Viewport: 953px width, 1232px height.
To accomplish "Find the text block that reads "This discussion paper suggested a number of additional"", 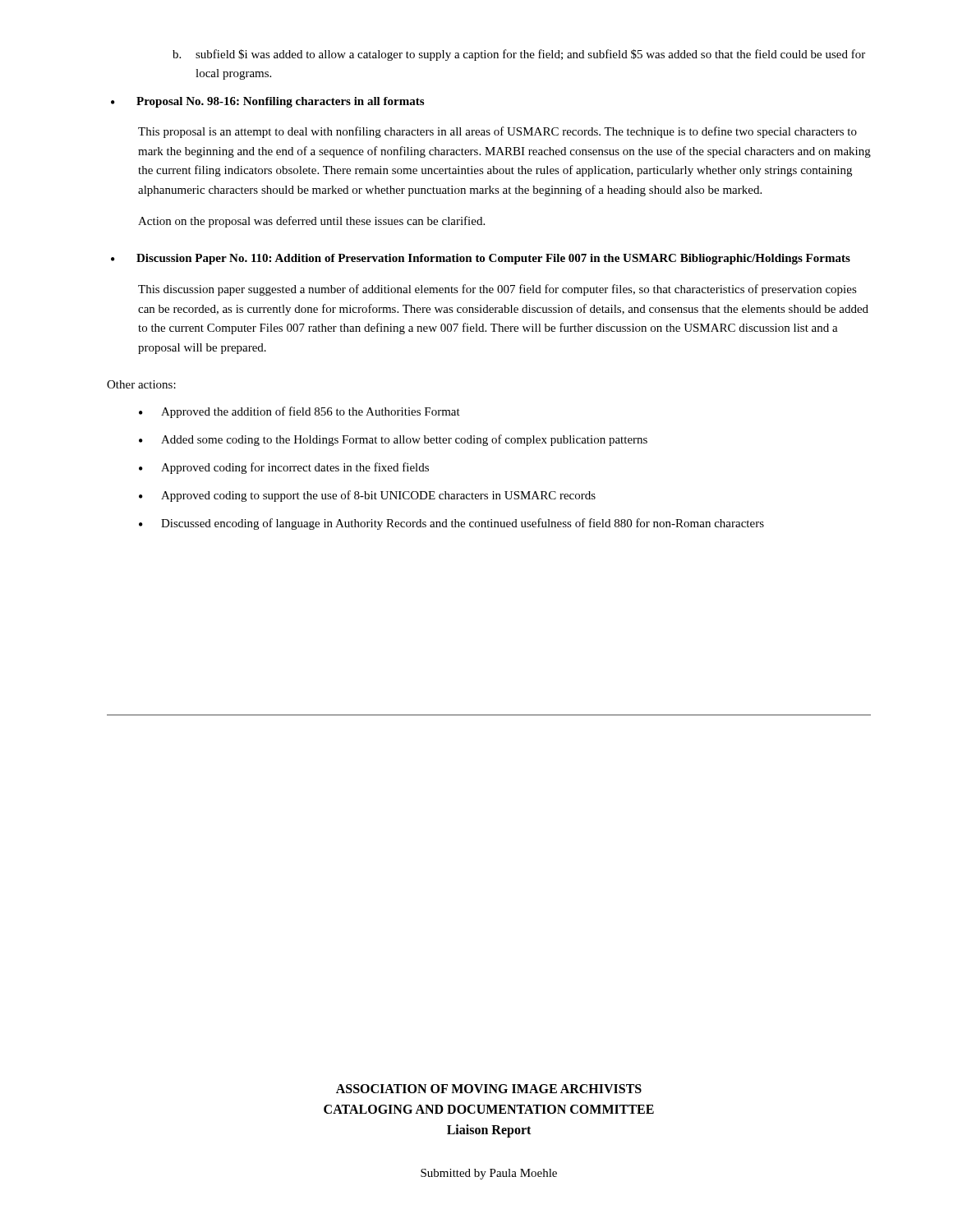I will pyautogui.click(x=503, y=318).
